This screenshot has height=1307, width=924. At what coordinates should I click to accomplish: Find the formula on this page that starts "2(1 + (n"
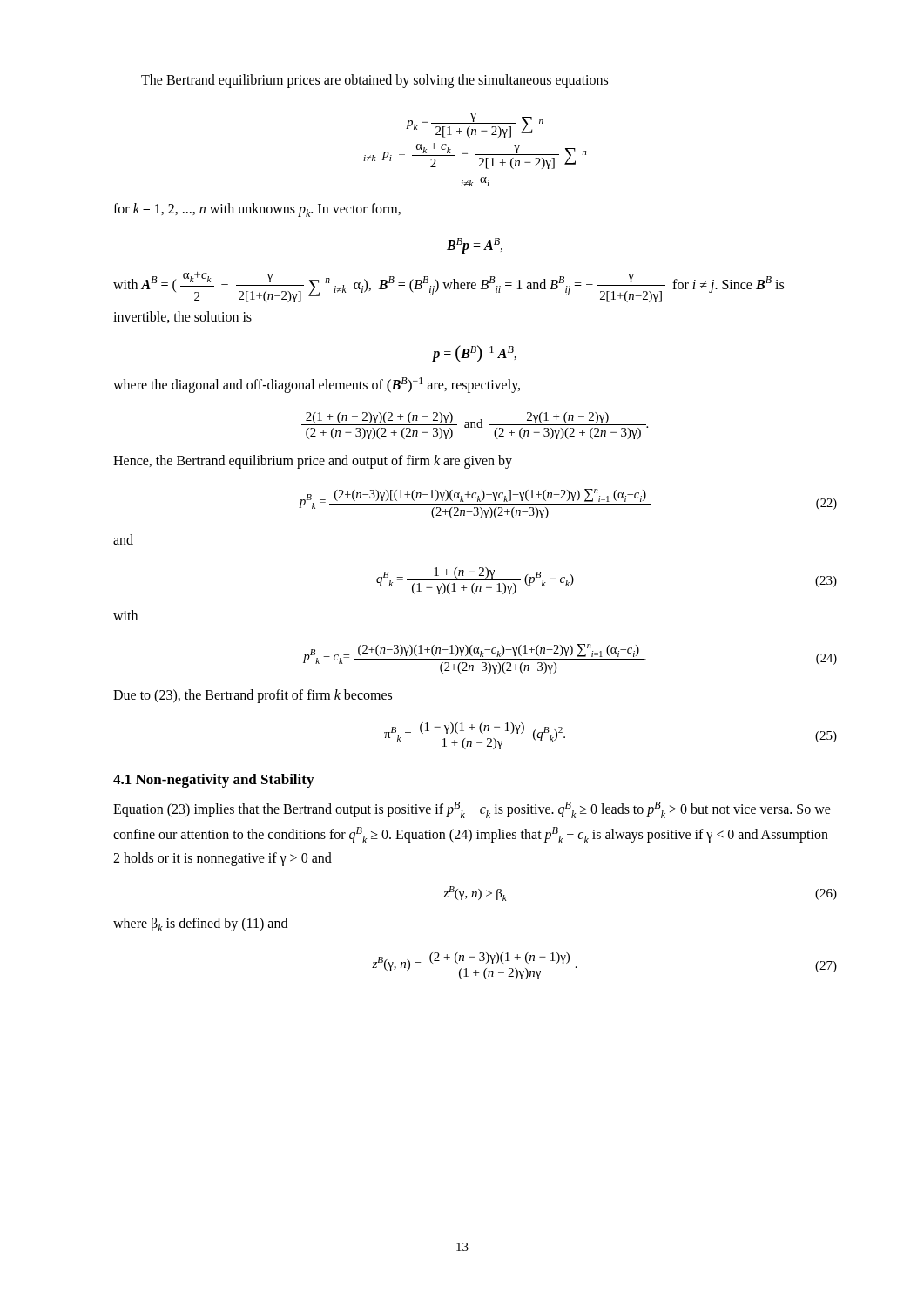coord(475,425)
